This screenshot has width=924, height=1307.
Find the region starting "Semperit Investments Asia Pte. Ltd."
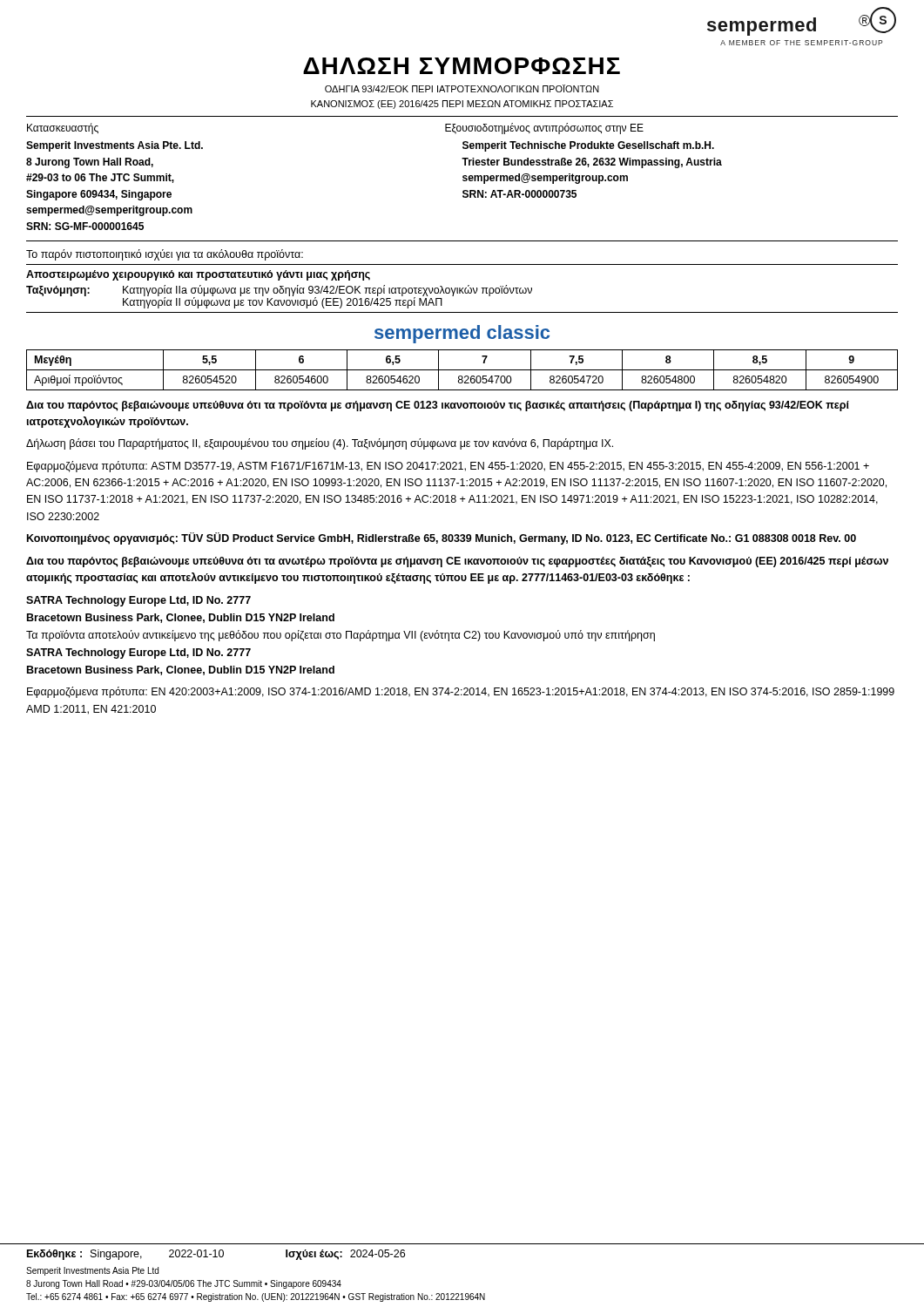pyautogui.click(x=115, y=186)
